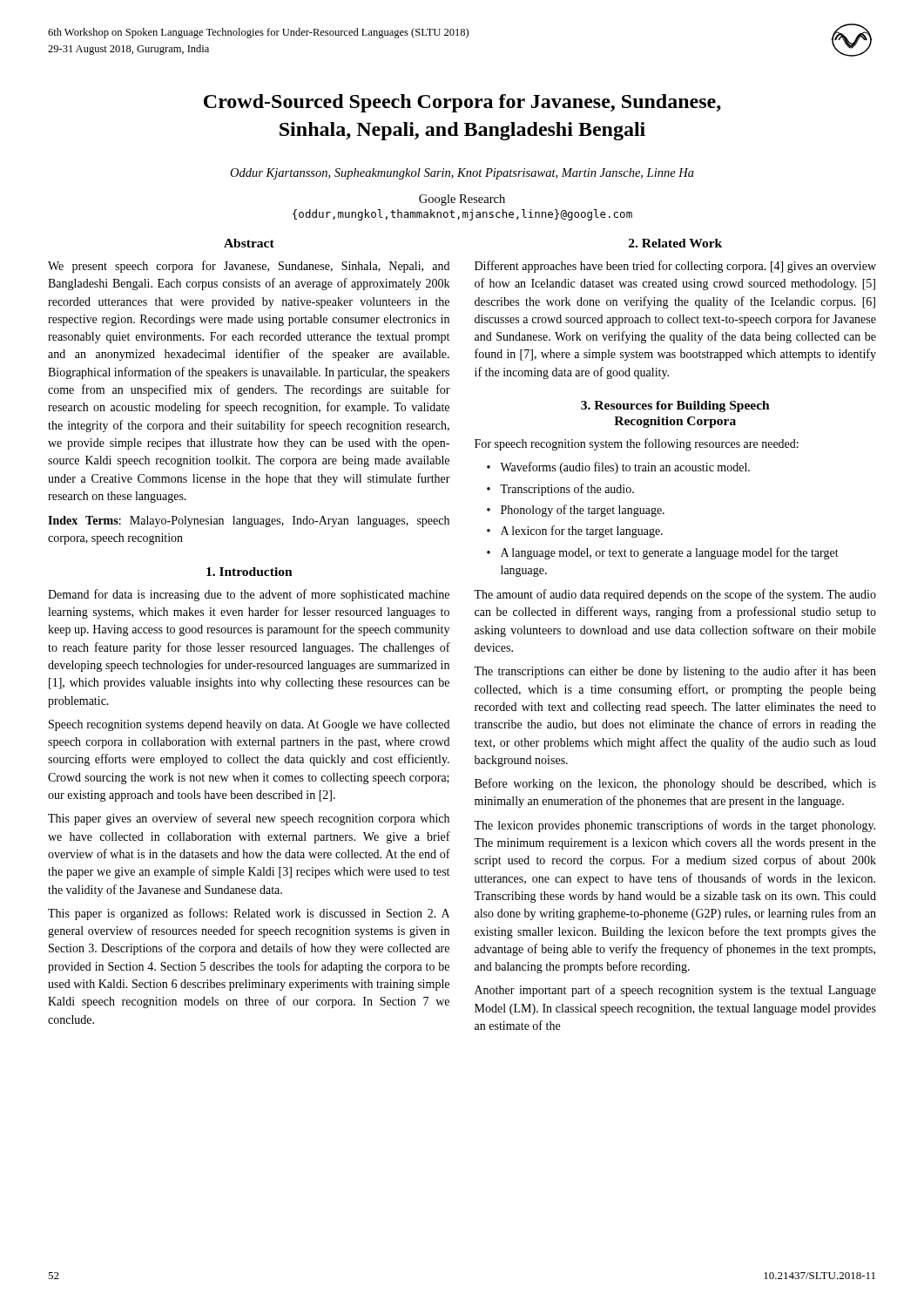Click on the text block containing "For speech recognition system the following resources are"

coord(675,445)
